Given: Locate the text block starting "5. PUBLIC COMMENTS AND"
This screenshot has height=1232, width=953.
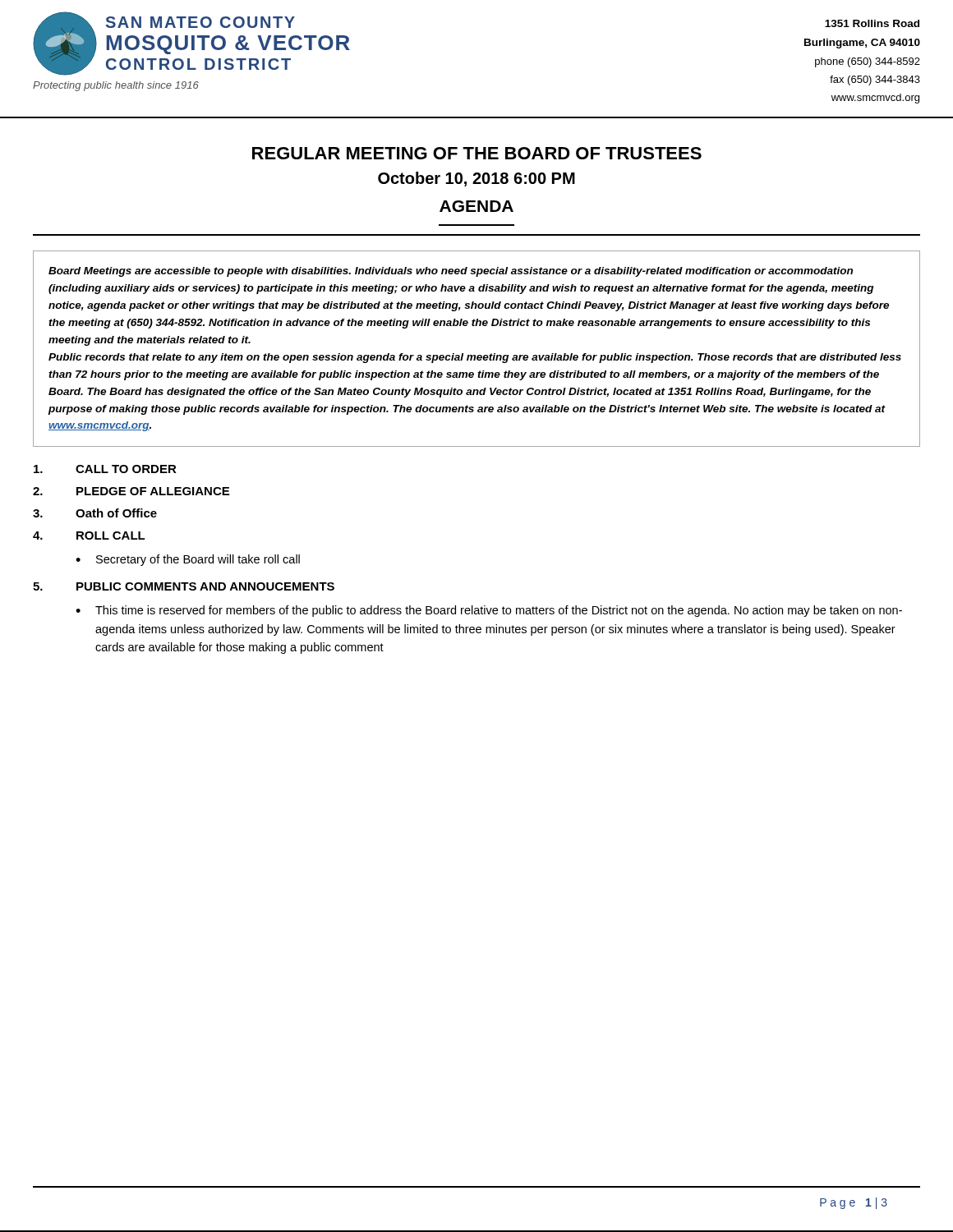Looking at the screenshot, I should coord(184,586).
